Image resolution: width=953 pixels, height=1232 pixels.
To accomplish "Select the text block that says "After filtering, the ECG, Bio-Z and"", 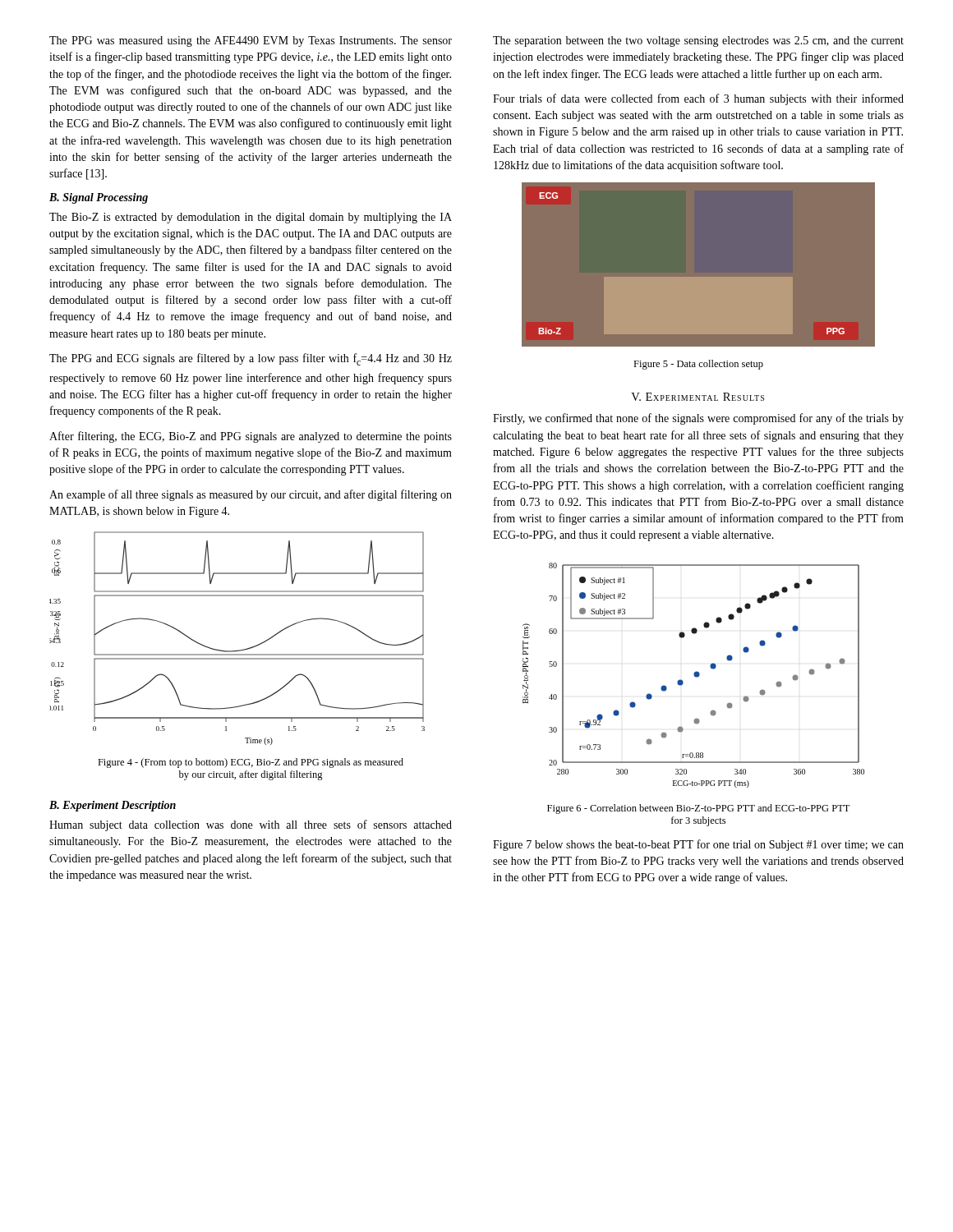I will pyautogui.click(x=251, y=453).
